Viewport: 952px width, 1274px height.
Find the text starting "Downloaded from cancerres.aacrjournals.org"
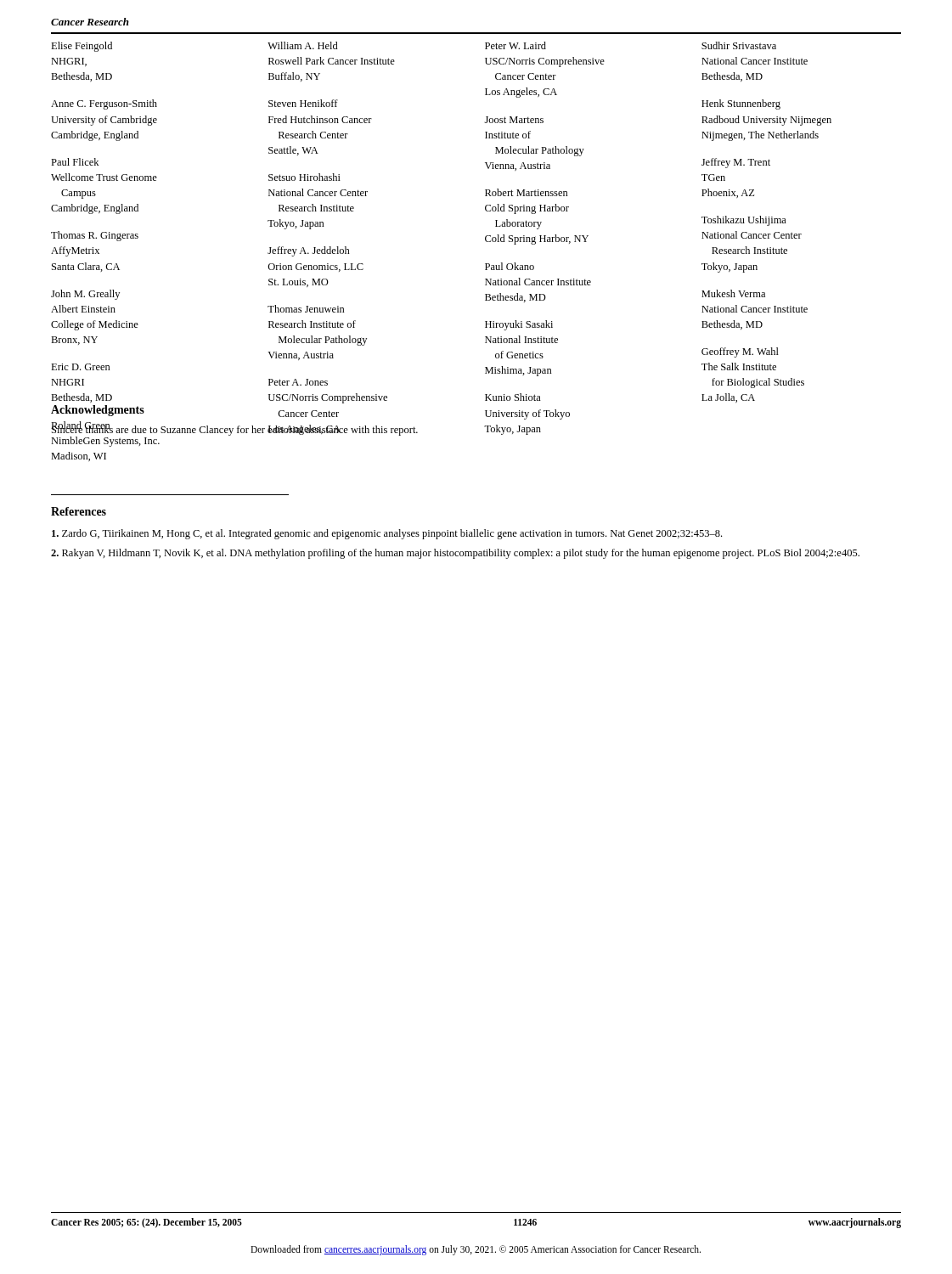(x=476, y=1249)
